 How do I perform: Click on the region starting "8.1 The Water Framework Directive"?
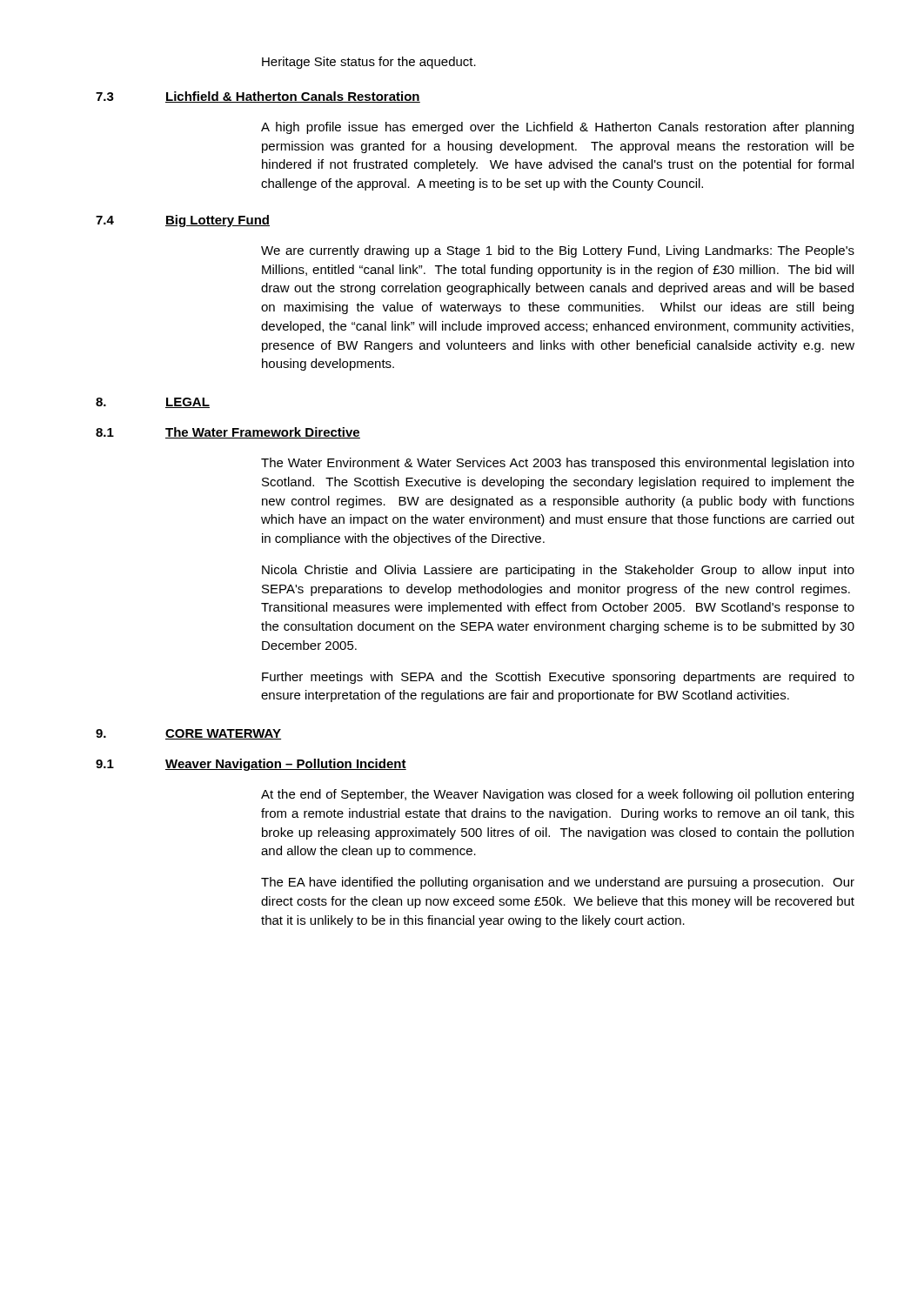(228, 432)
